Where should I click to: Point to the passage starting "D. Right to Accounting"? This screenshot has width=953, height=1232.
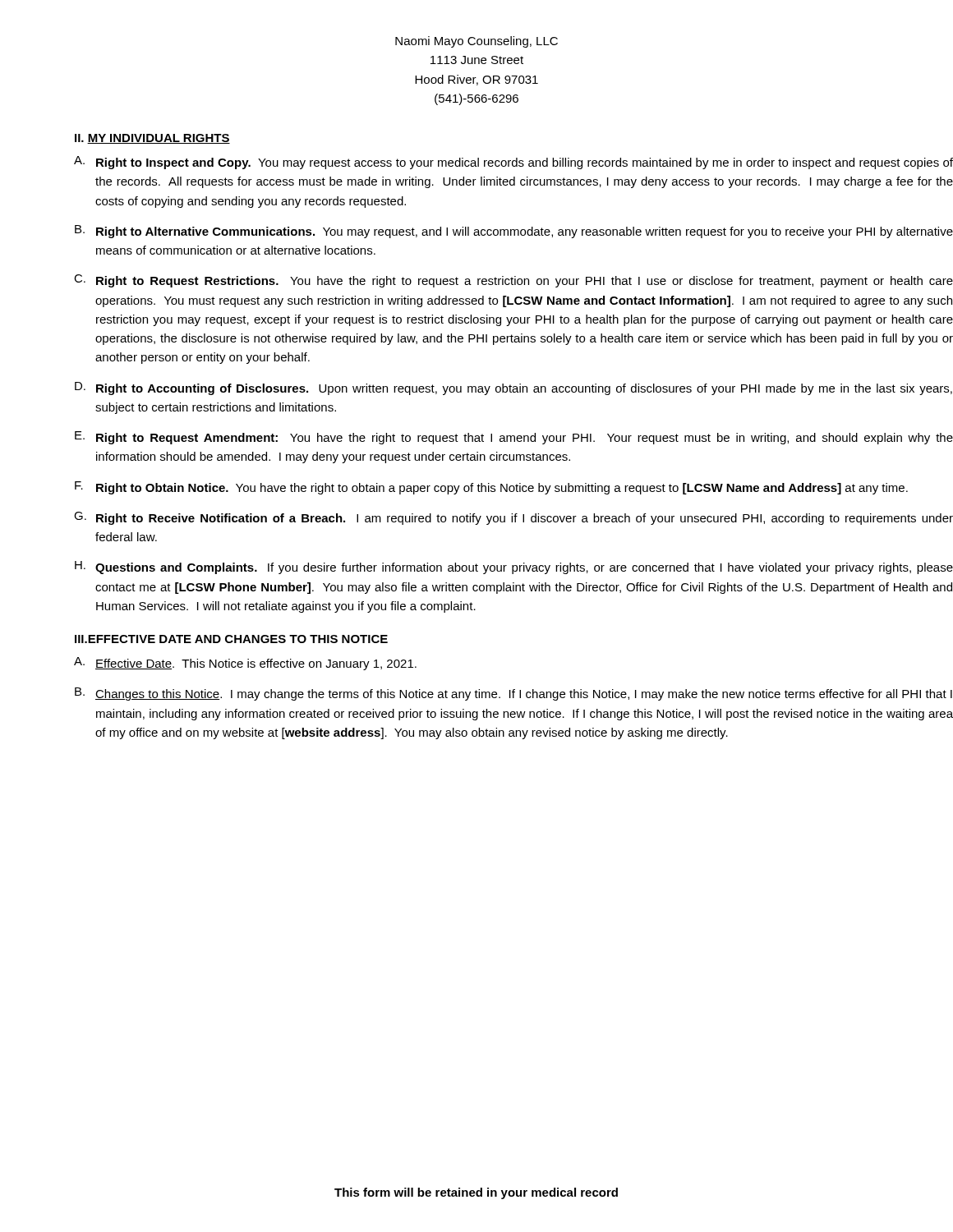(513, 397)
